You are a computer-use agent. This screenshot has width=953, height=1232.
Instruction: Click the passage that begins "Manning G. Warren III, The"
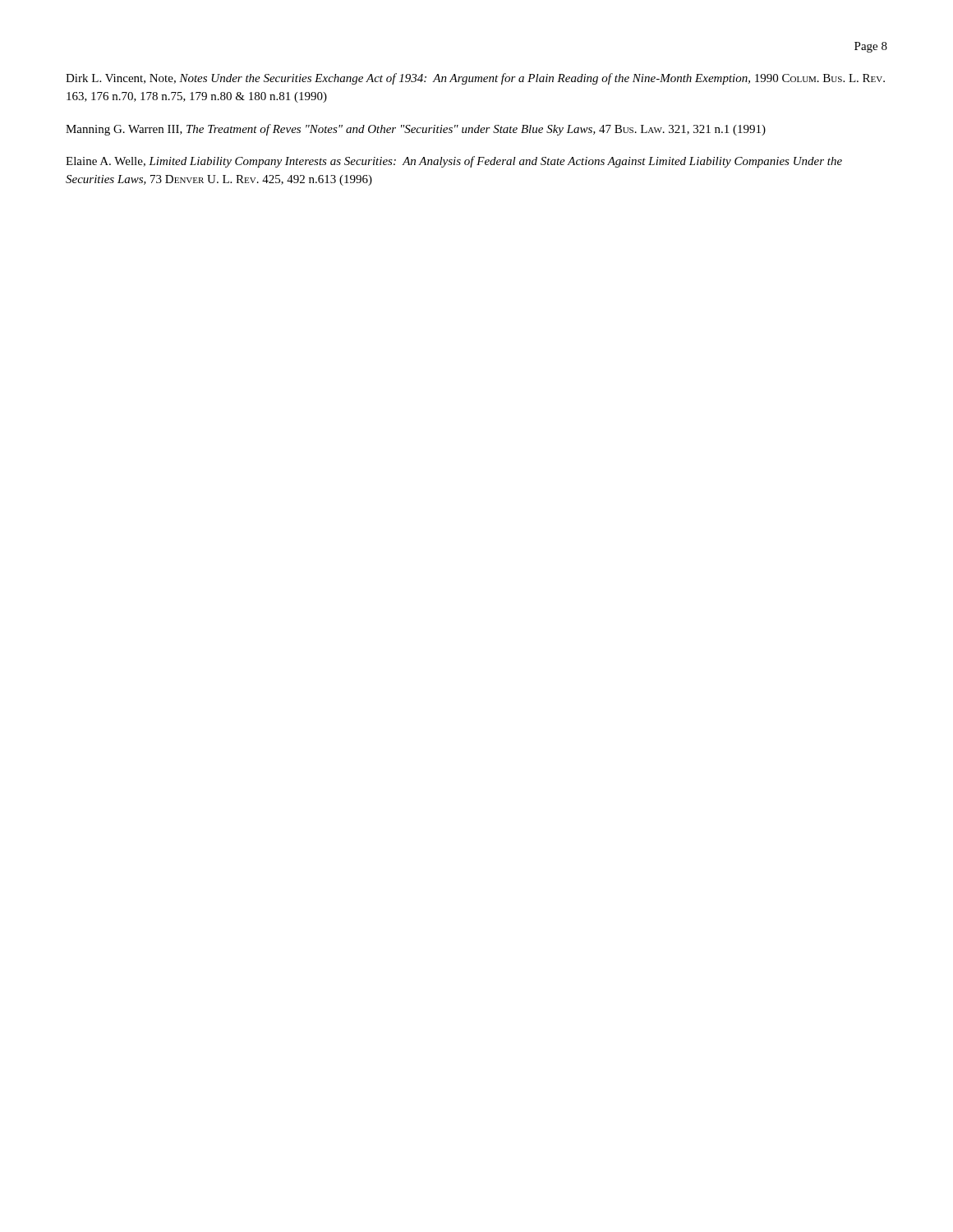tap(416, 129)
